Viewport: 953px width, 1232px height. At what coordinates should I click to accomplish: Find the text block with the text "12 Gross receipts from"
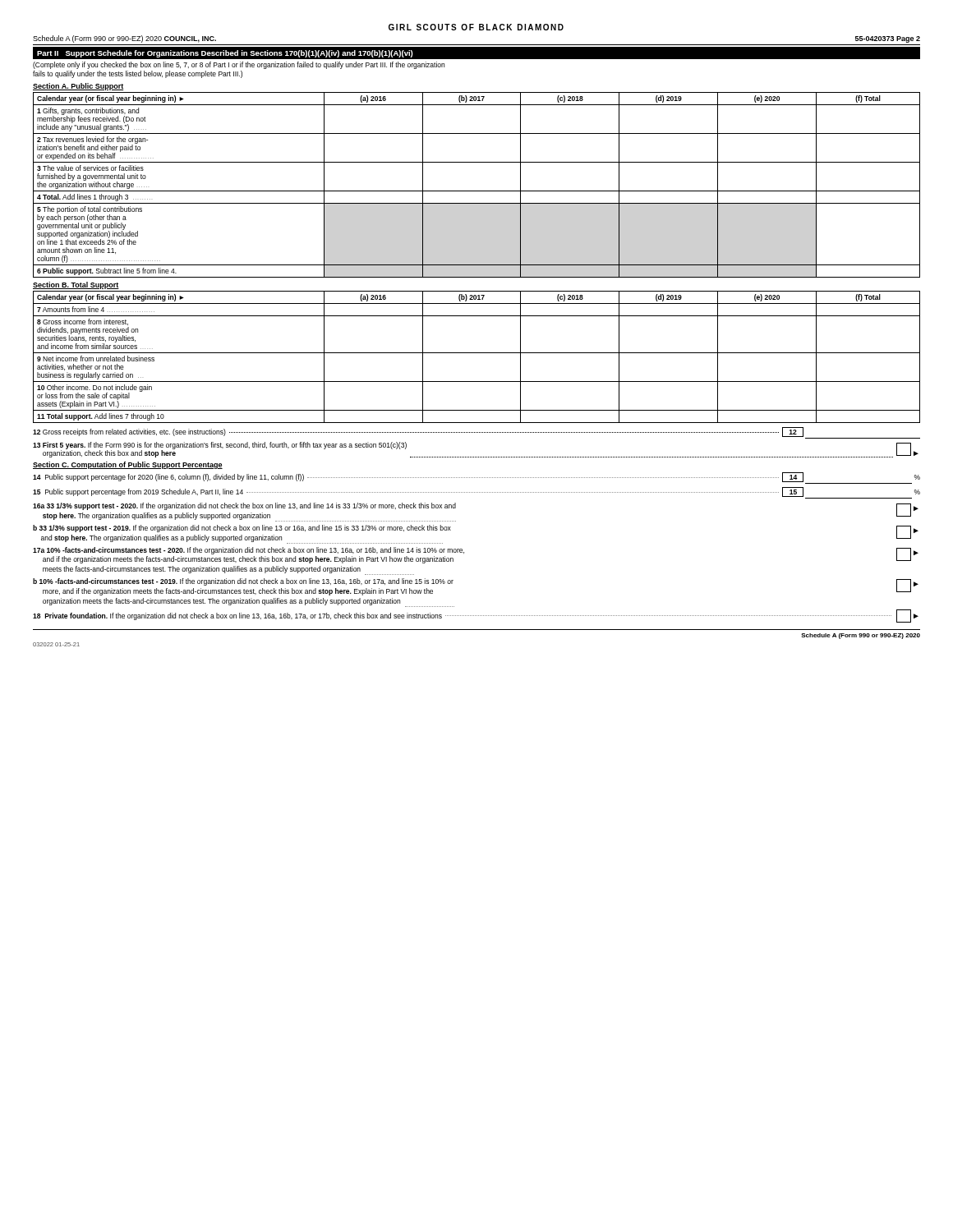click(x=476, y=432)
